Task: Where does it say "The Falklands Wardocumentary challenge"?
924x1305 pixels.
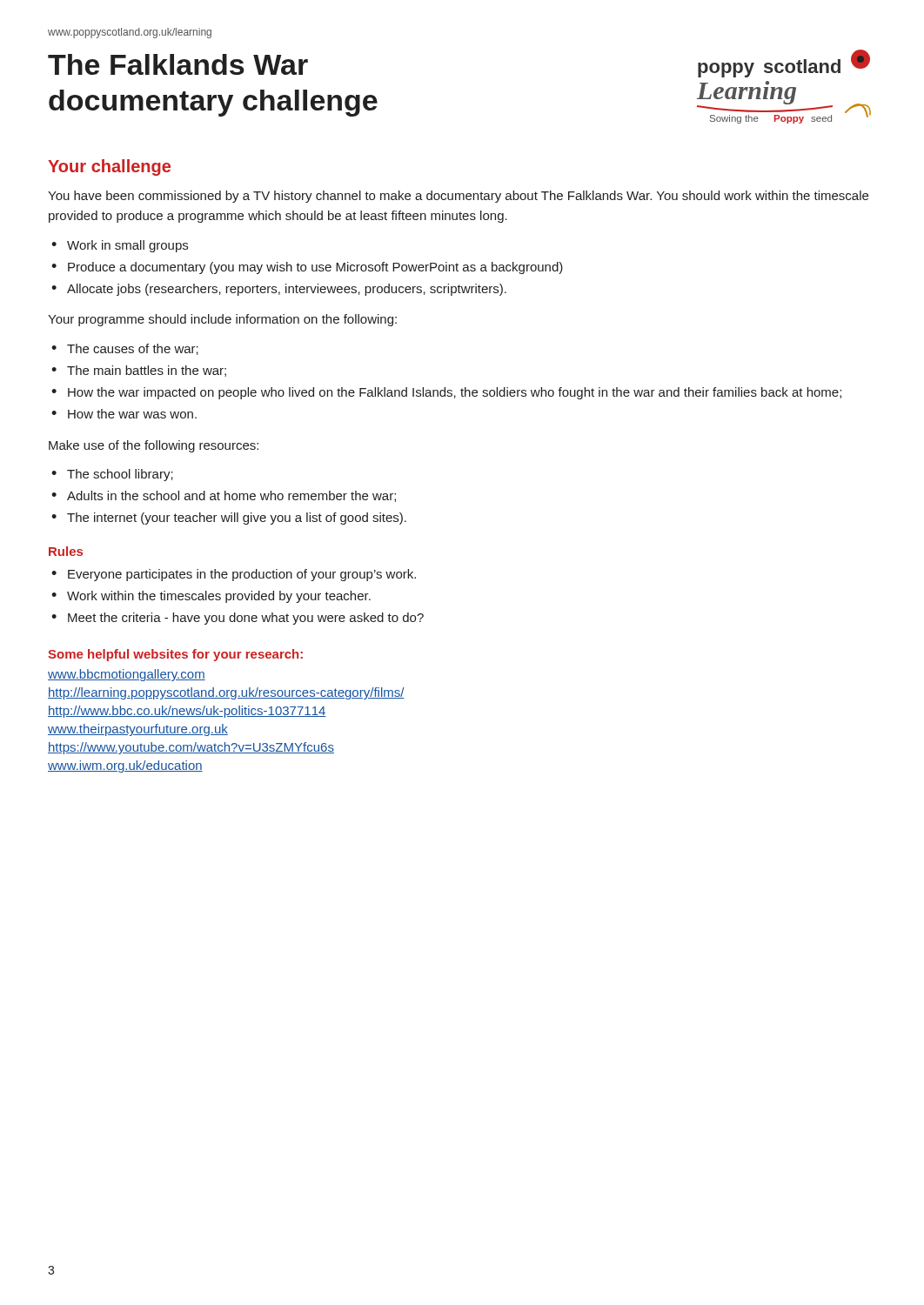Action: pyautogui.click(x=213, y=82)
